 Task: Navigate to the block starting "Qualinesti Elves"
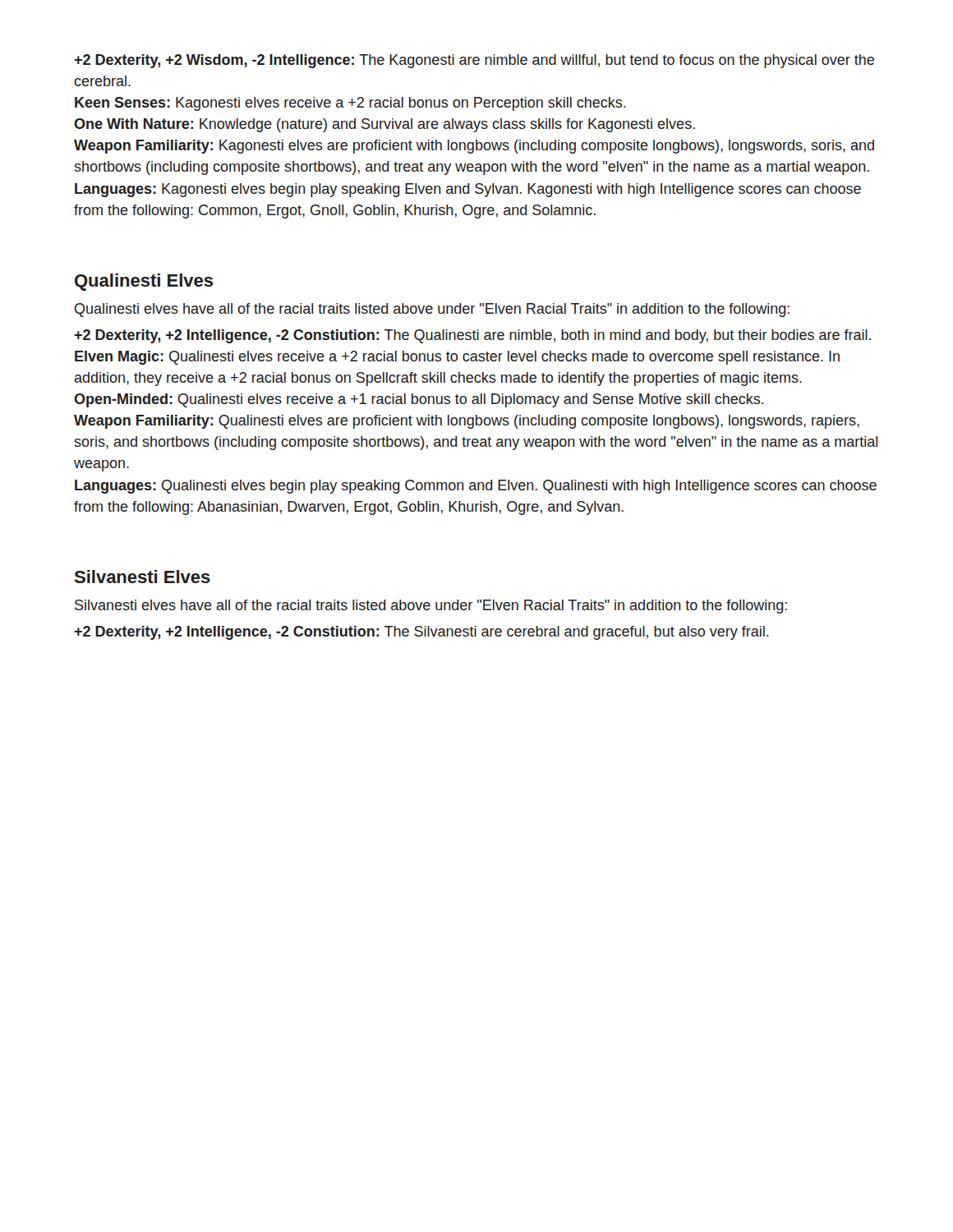144,280
